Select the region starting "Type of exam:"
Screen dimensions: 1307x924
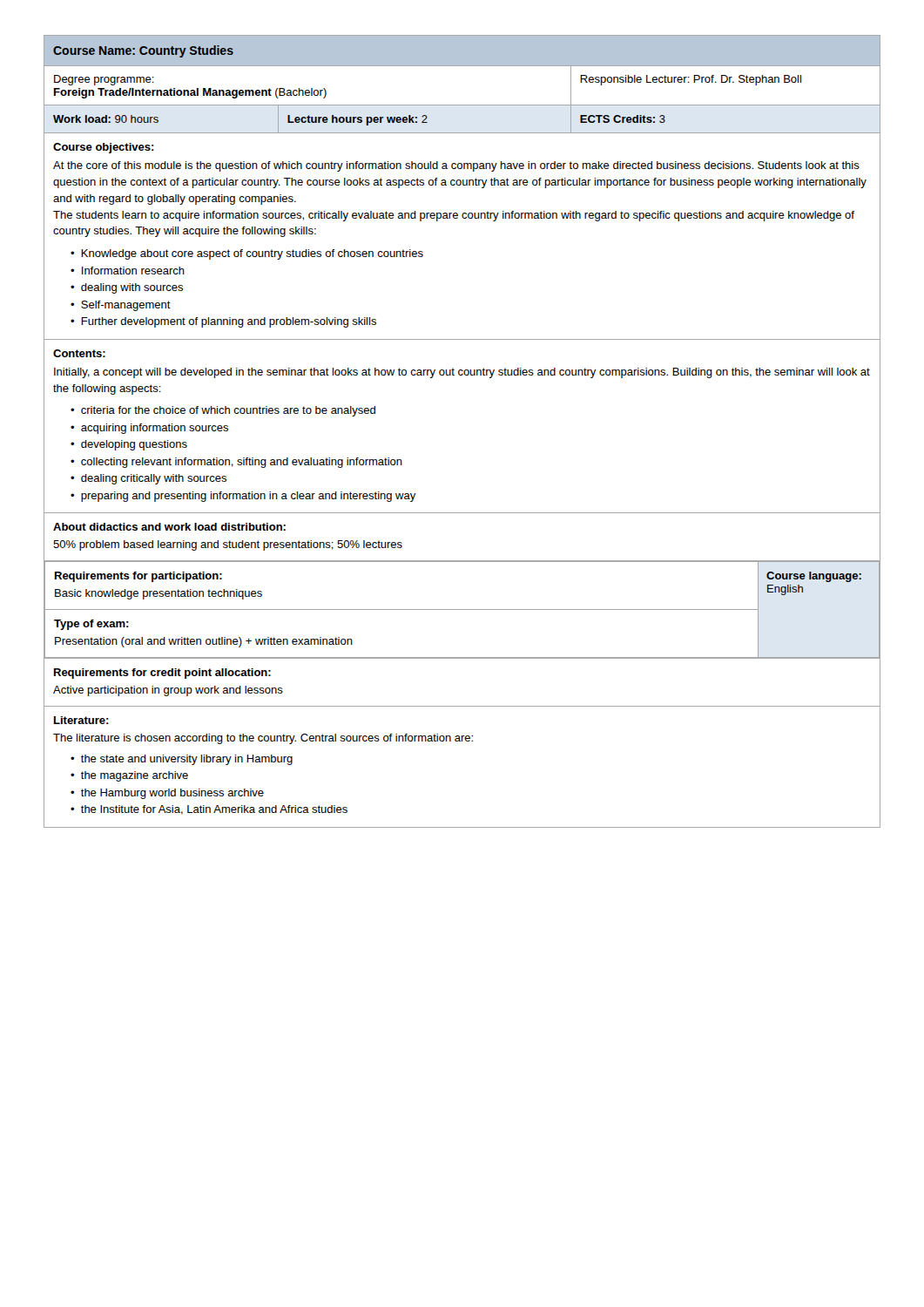[92, 624]
